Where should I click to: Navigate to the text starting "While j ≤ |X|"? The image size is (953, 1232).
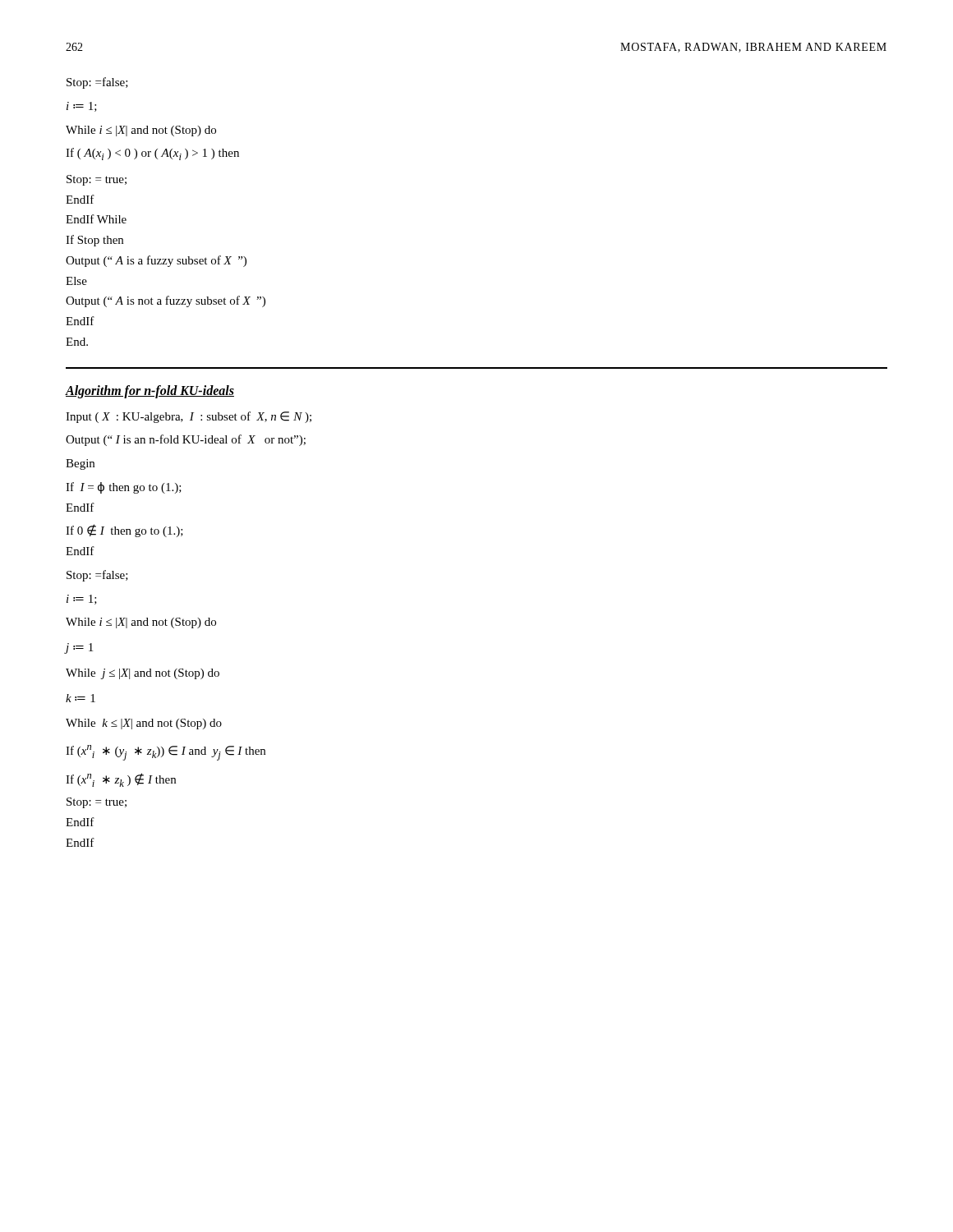[x=143, y=674]
